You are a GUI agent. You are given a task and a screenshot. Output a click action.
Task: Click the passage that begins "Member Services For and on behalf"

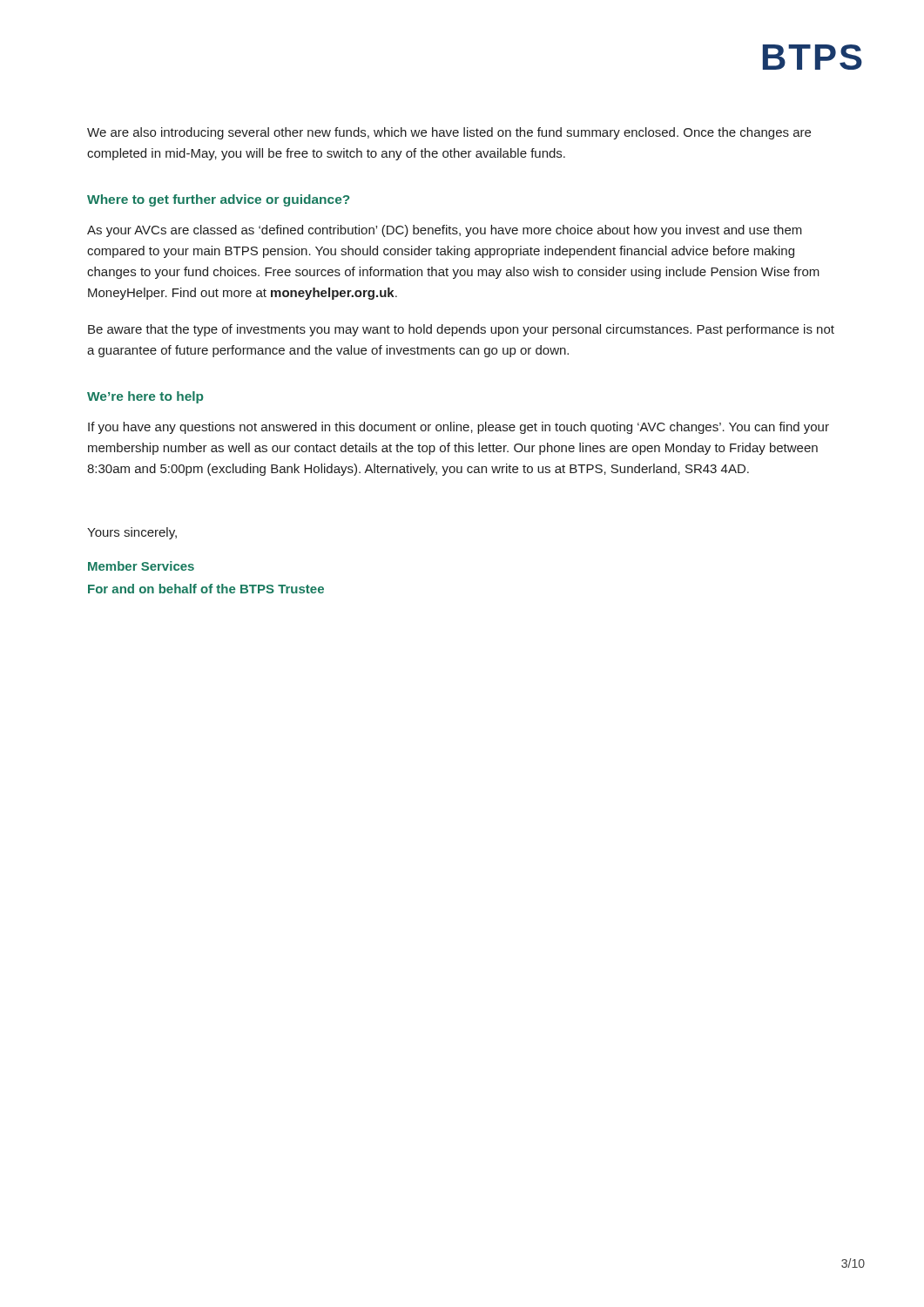[206, 577]
